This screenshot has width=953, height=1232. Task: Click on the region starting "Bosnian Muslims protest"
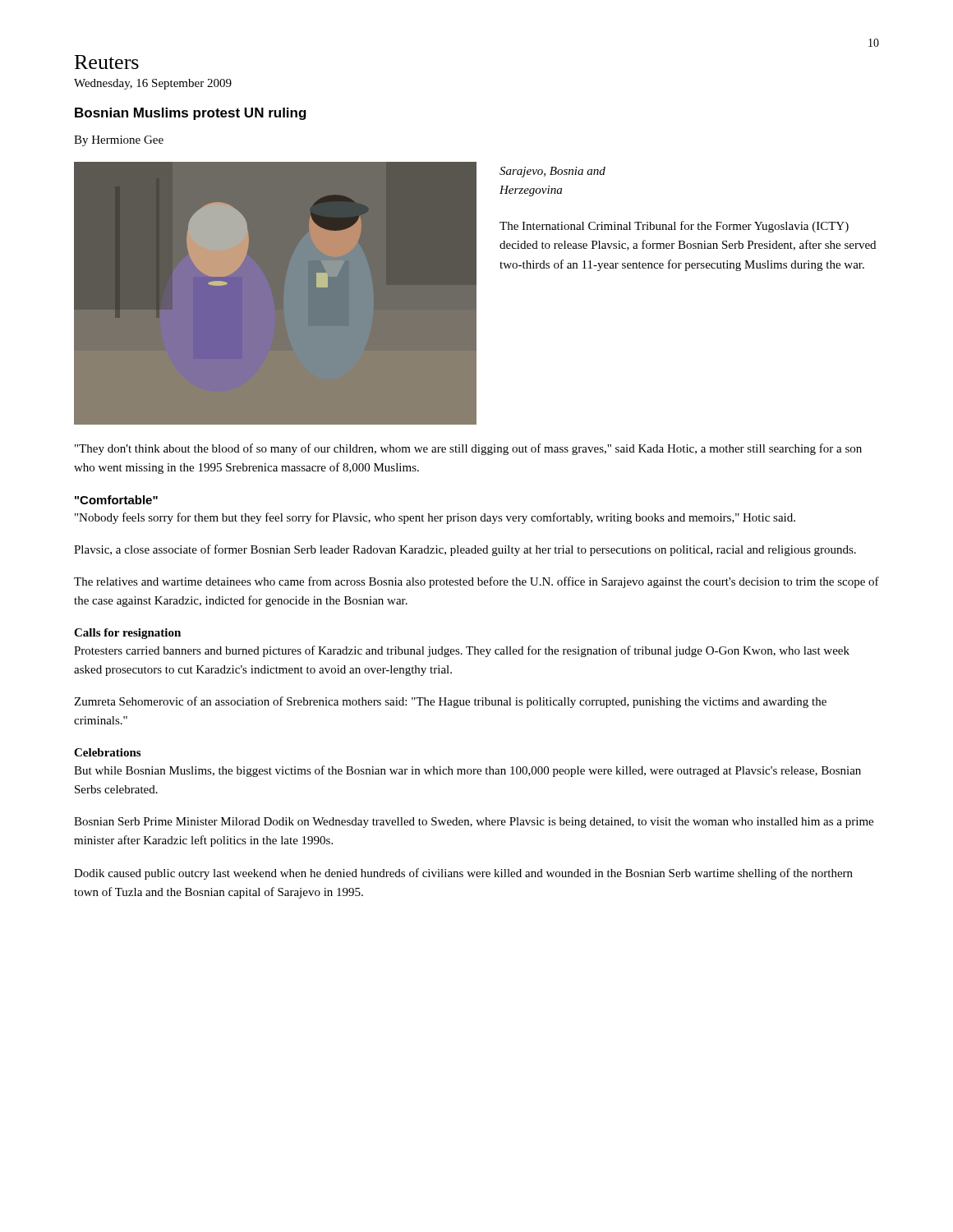[x=190, y=114]
